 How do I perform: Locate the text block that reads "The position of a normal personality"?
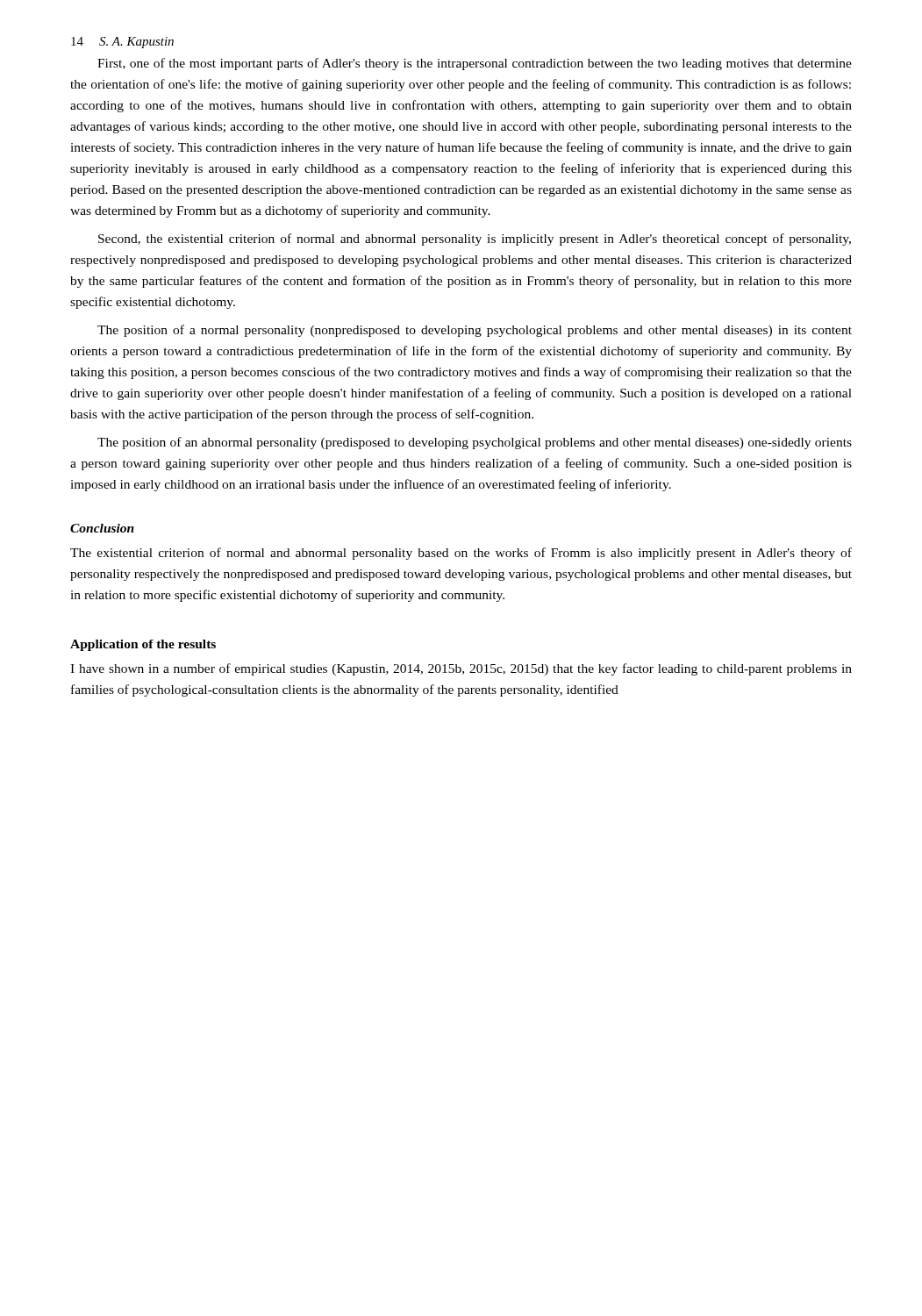click(461, 372)
